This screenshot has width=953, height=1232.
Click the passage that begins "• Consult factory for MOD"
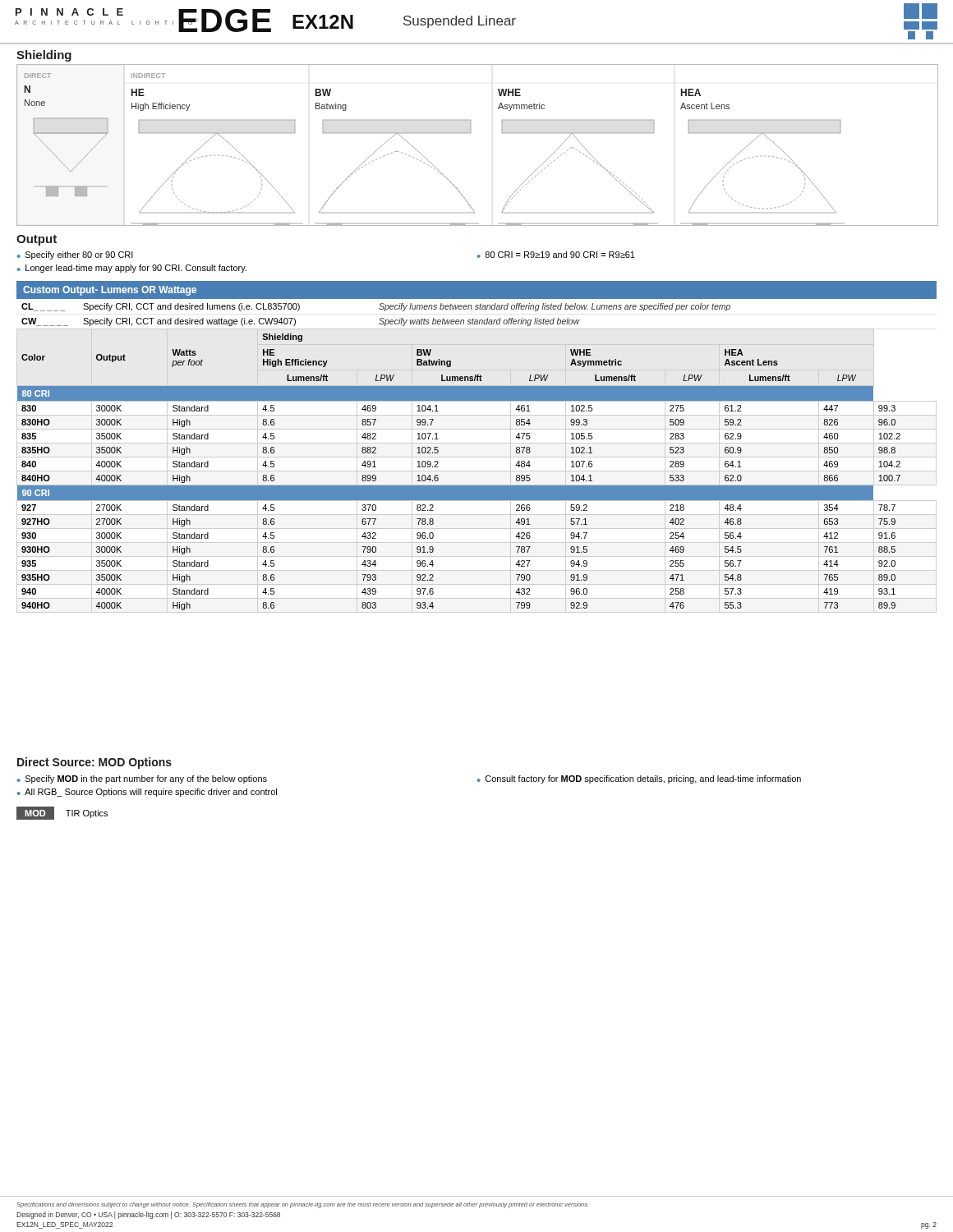[x=639, y=780]
